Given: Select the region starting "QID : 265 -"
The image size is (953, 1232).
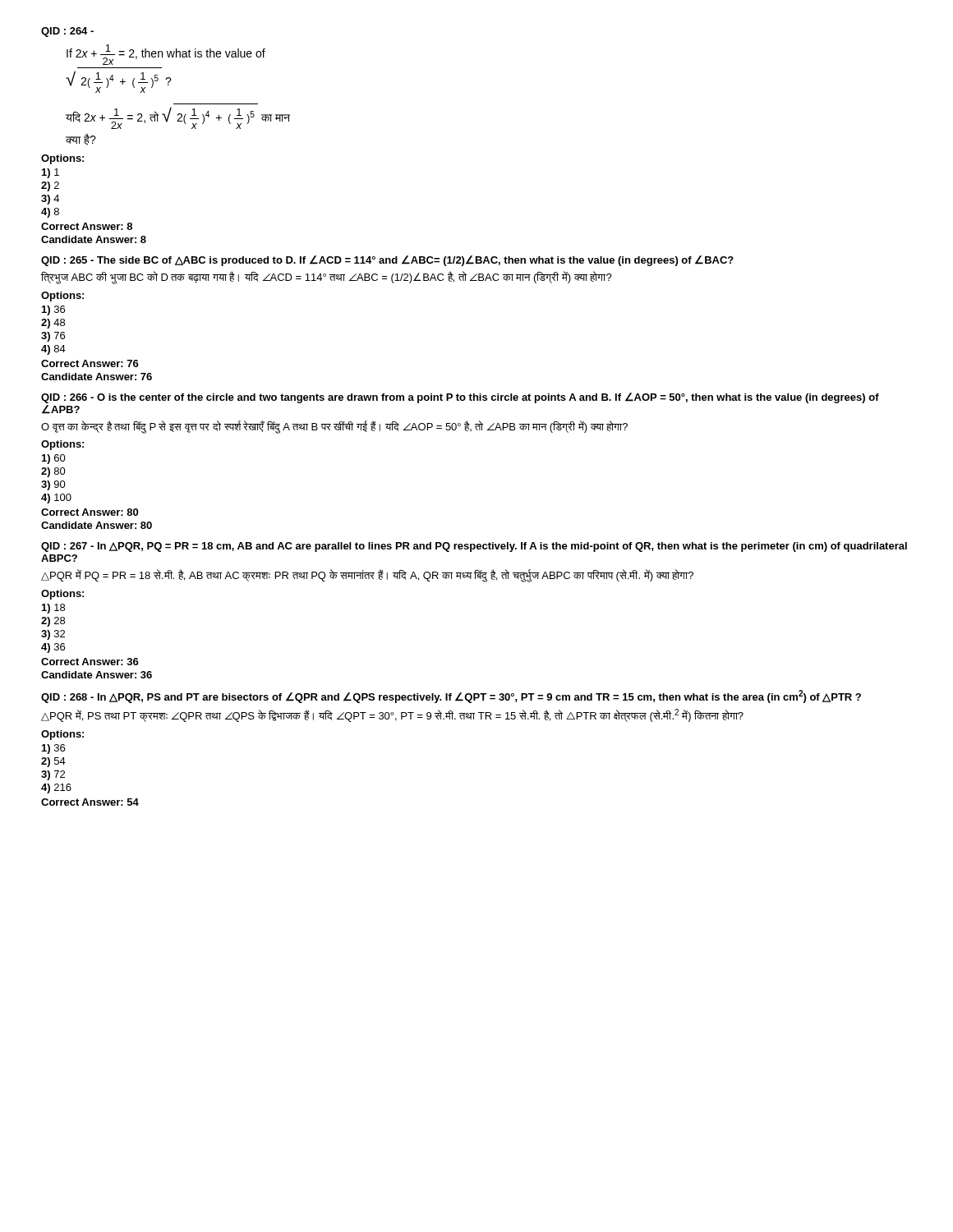Looking at the screenshot, I should (387, 260).
